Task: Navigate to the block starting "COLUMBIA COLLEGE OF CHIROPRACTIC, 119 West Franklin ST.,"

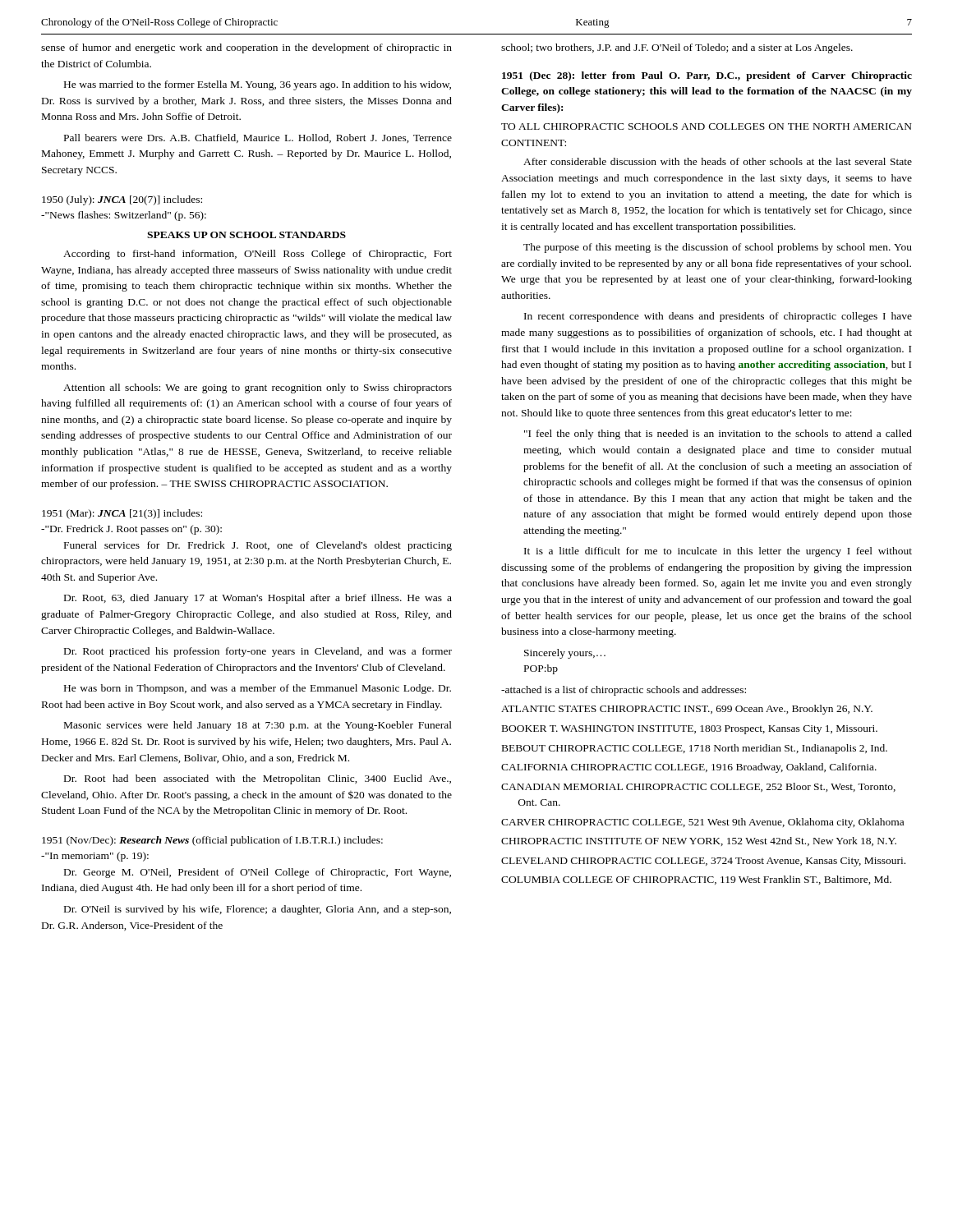Action: tap(697, 880)
